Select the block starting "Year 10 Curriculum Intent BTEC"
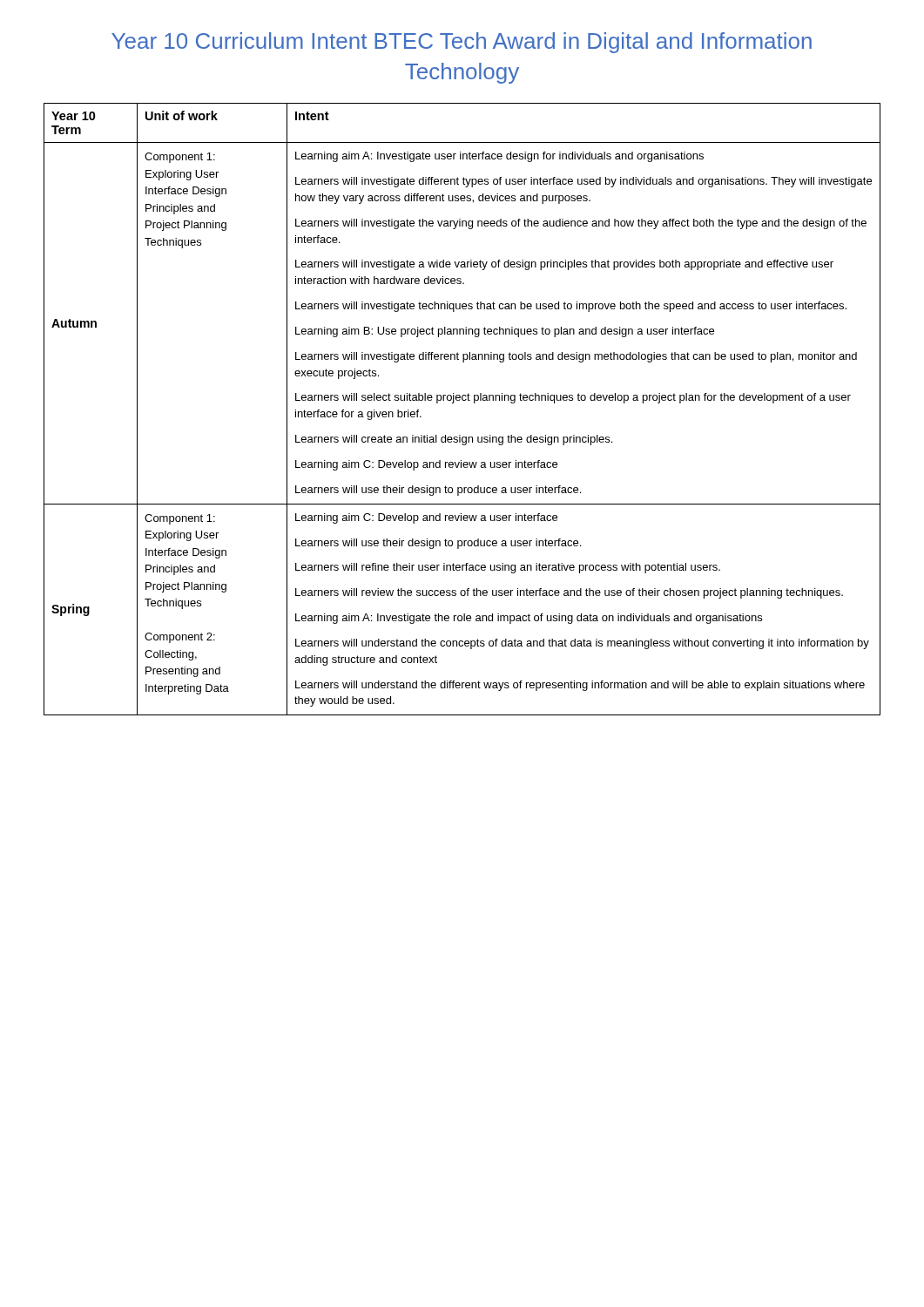The width and height of the screenshot is (924, 1307). (462, 57)
